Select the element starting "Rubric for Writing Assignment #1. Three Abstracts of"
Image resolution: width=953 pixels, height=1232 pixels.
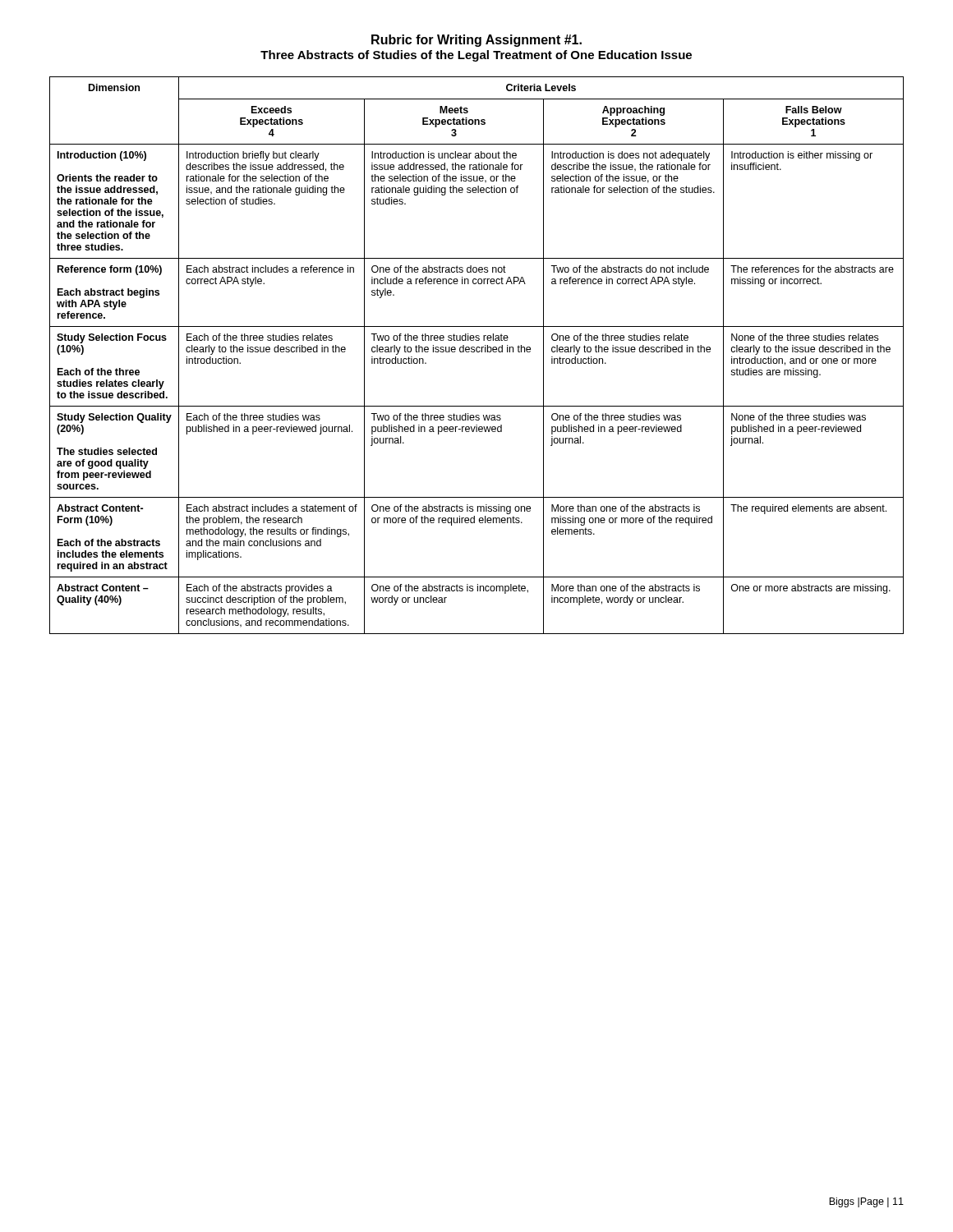click(476, 47)
